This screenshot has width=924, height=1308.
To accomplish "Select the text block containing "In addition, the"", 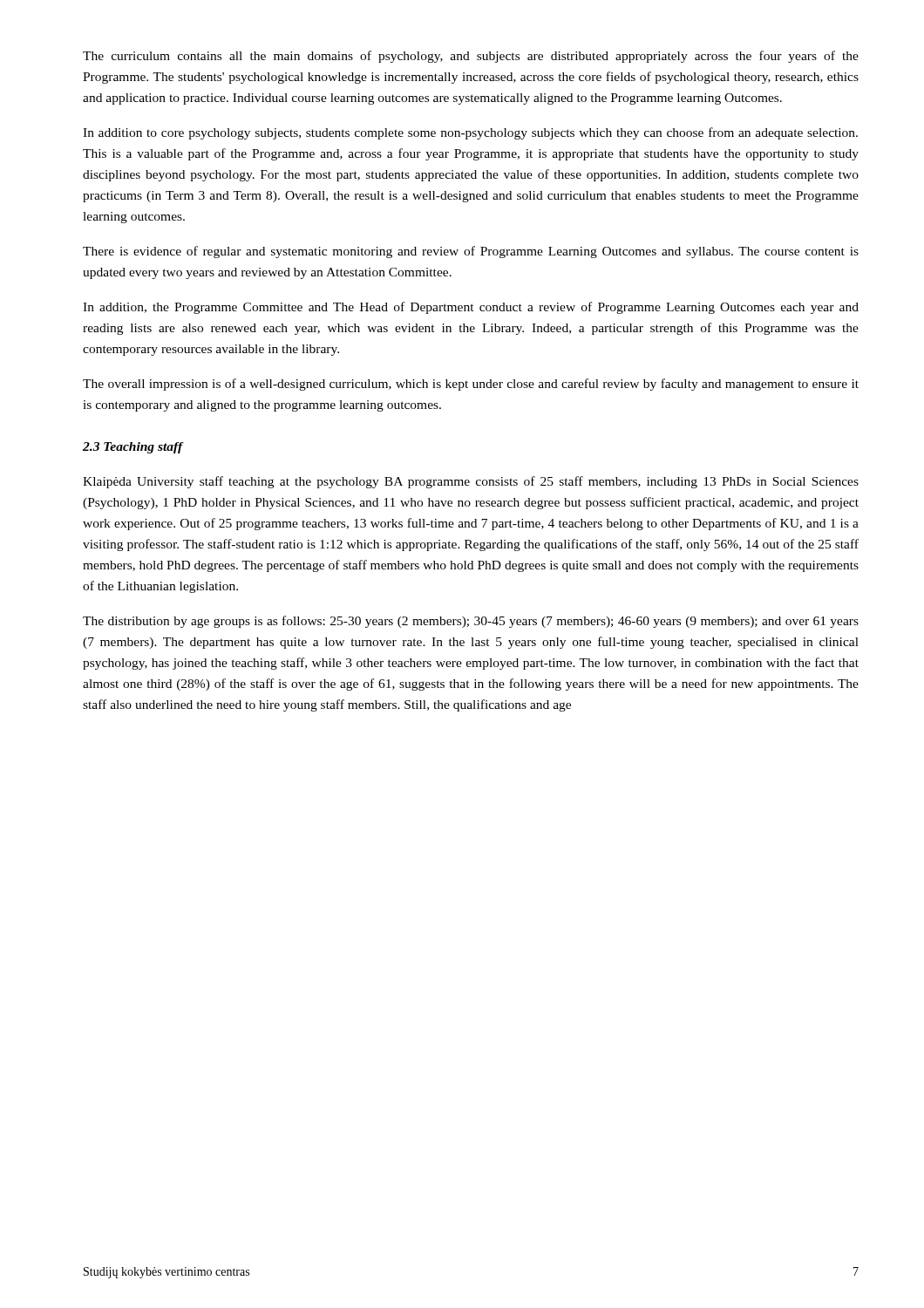I will pos(471,328).
